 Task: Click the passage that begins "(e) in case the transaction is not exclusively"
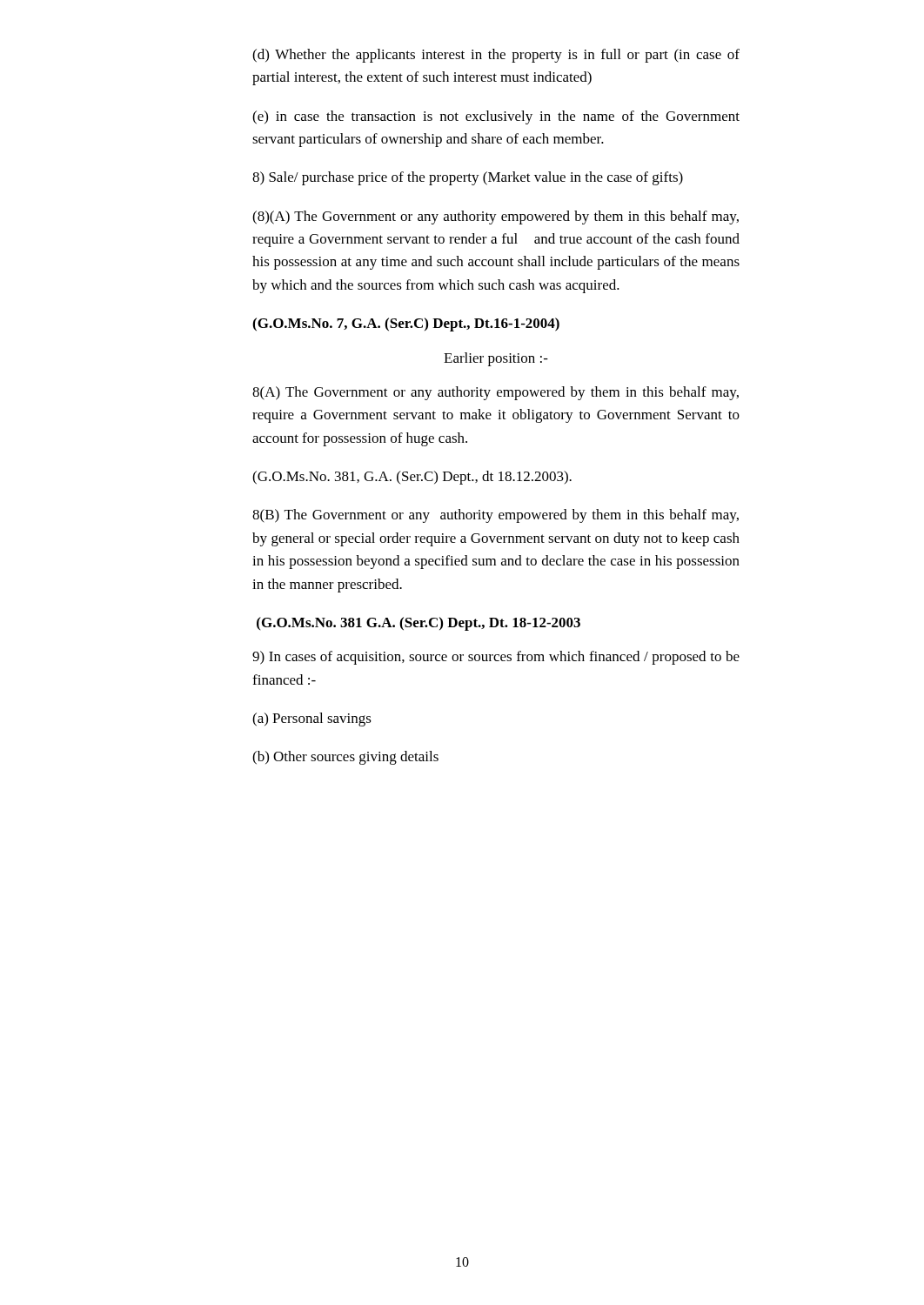496,127
